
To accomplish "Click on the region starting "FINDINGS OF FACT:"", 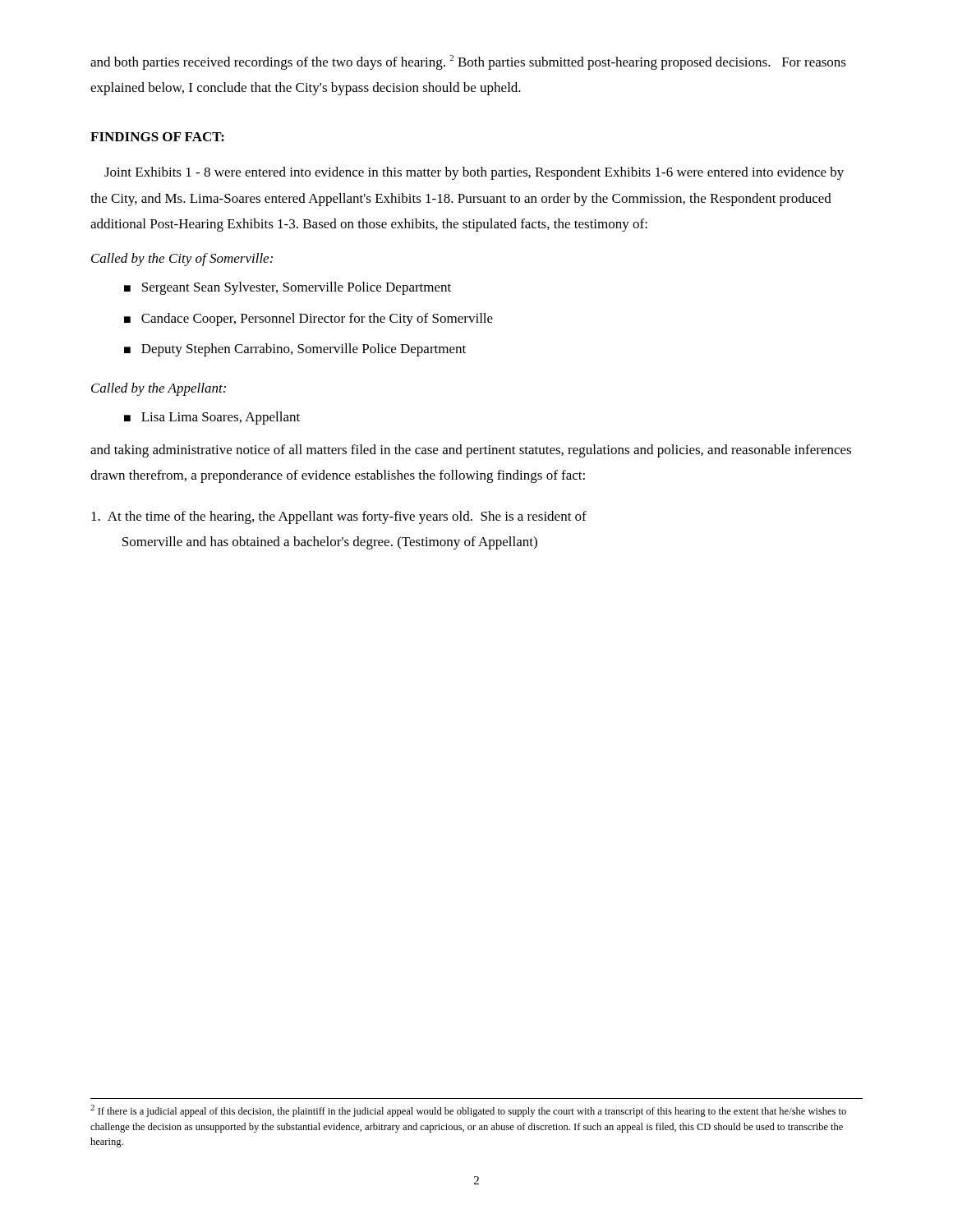I will 158,137.
